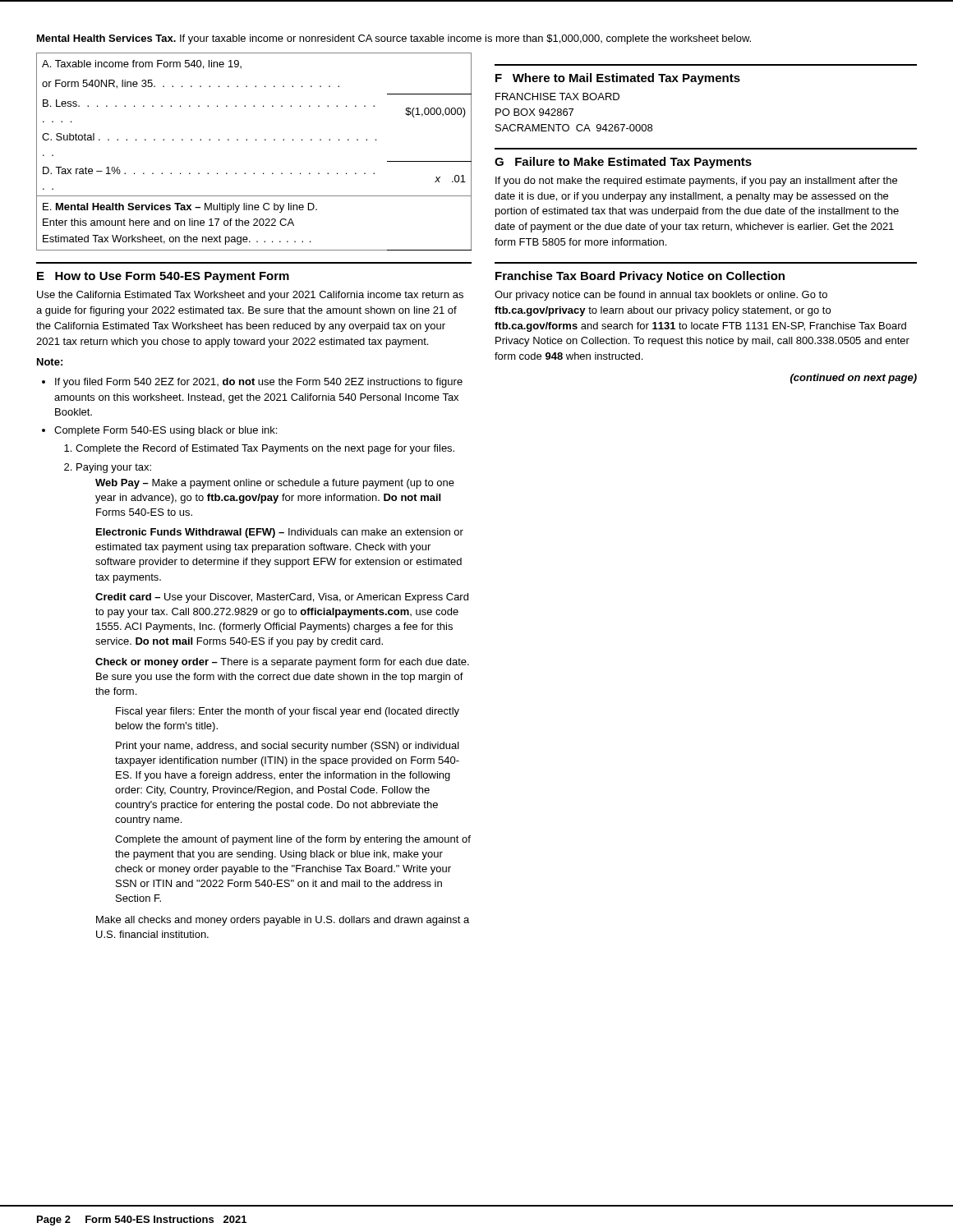Select the text block with the text "Use the California Estimated Tax"
This screenshot has width=953, height=1232.
click(250, 318)
